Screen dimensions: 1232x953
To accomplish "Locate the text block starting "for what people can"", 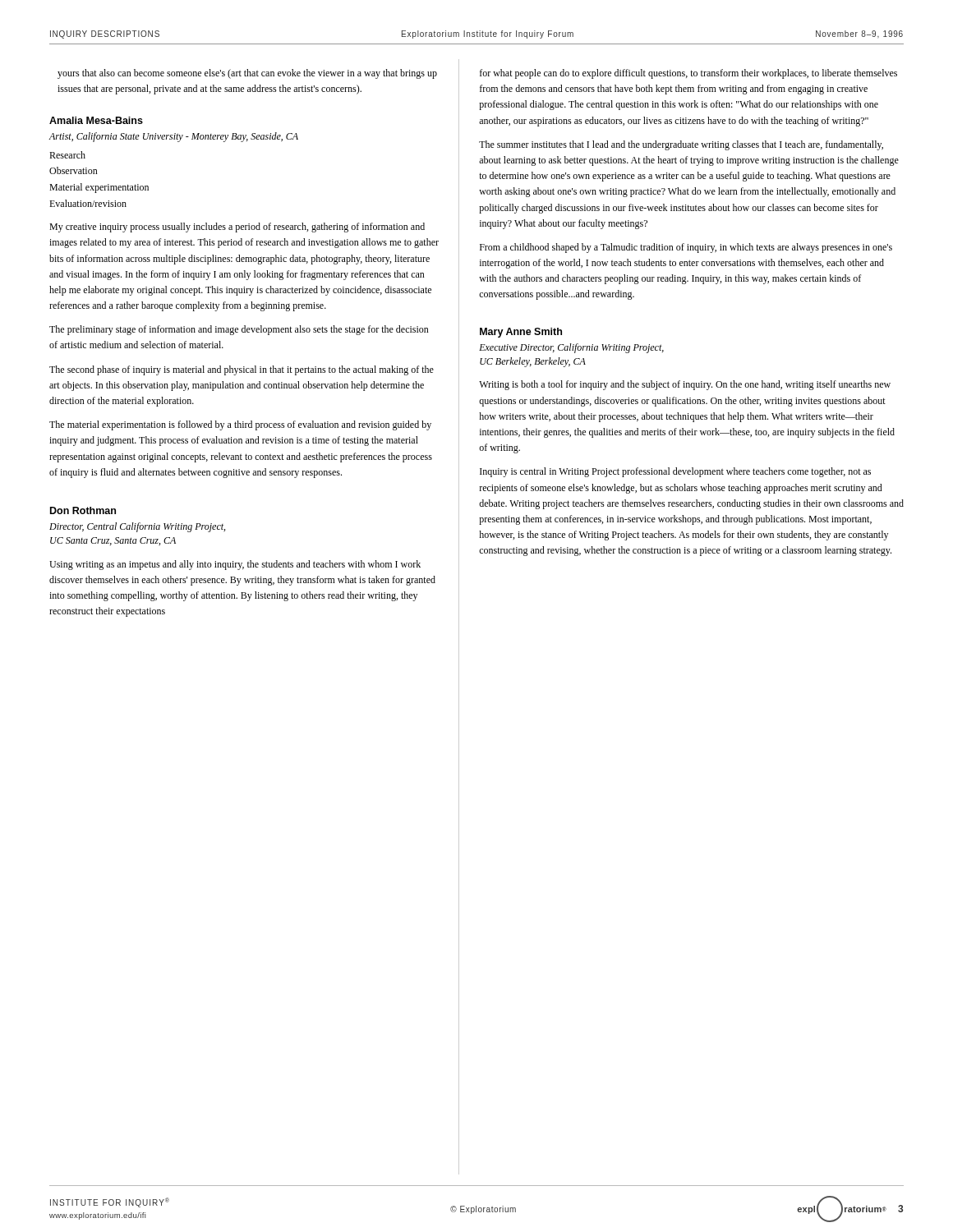I will click(688, 97).
